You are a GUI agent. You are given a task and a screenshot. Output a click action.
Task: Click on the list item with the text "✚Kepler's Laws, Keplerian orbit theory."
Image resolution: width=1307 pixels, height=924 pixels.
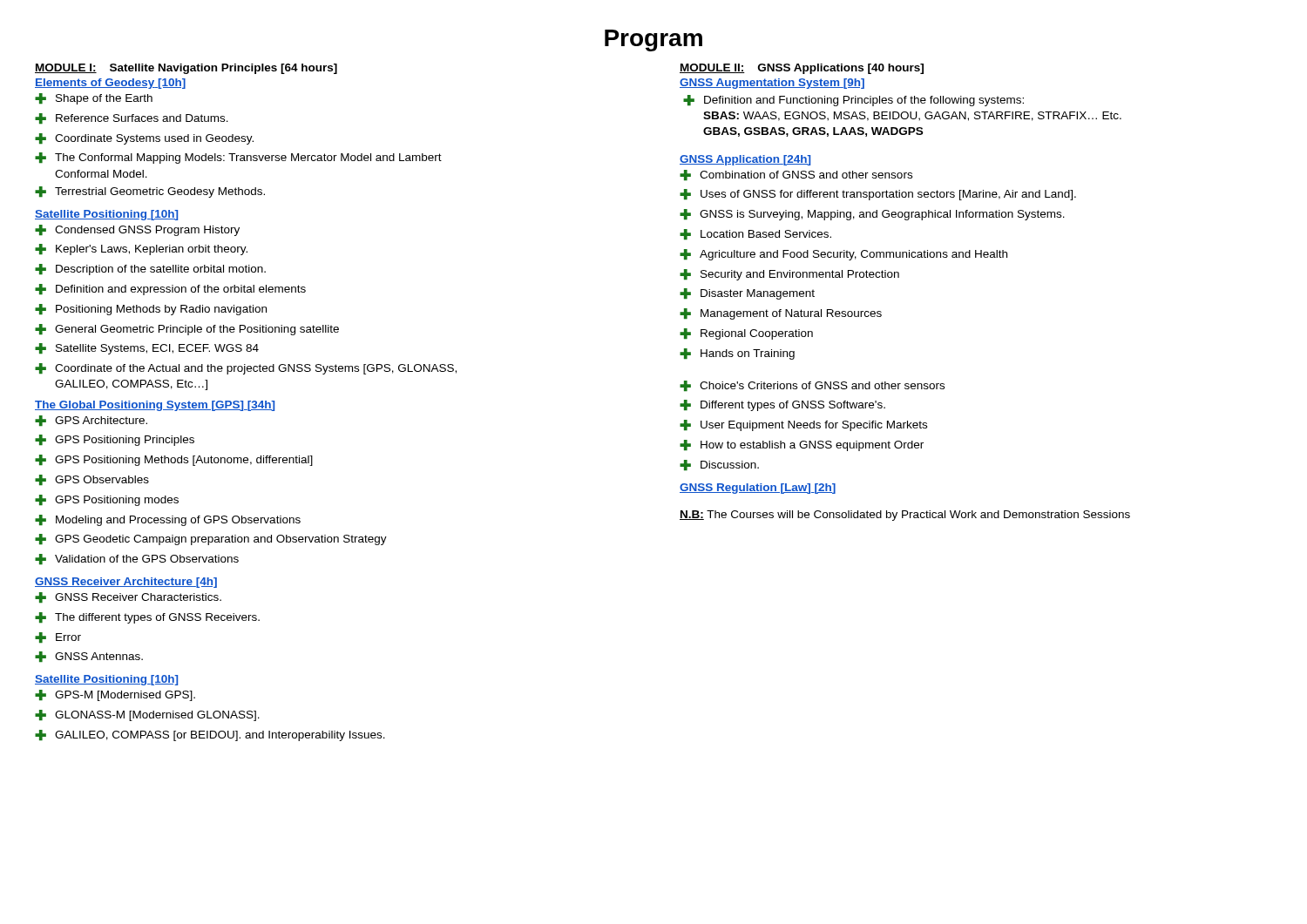(142, 251)
